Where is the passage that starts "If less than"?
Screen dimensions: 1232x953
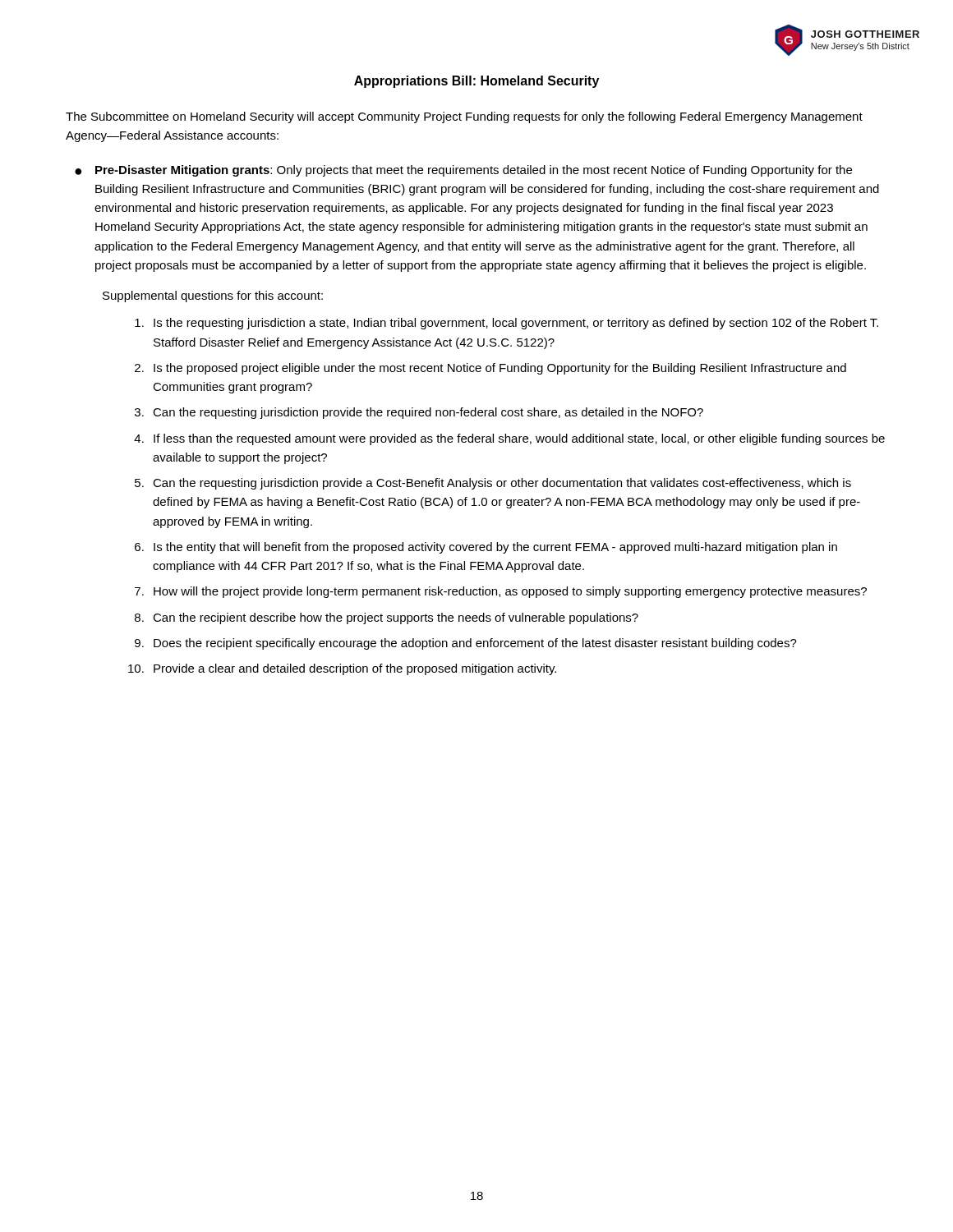click(x=519, y=447)
